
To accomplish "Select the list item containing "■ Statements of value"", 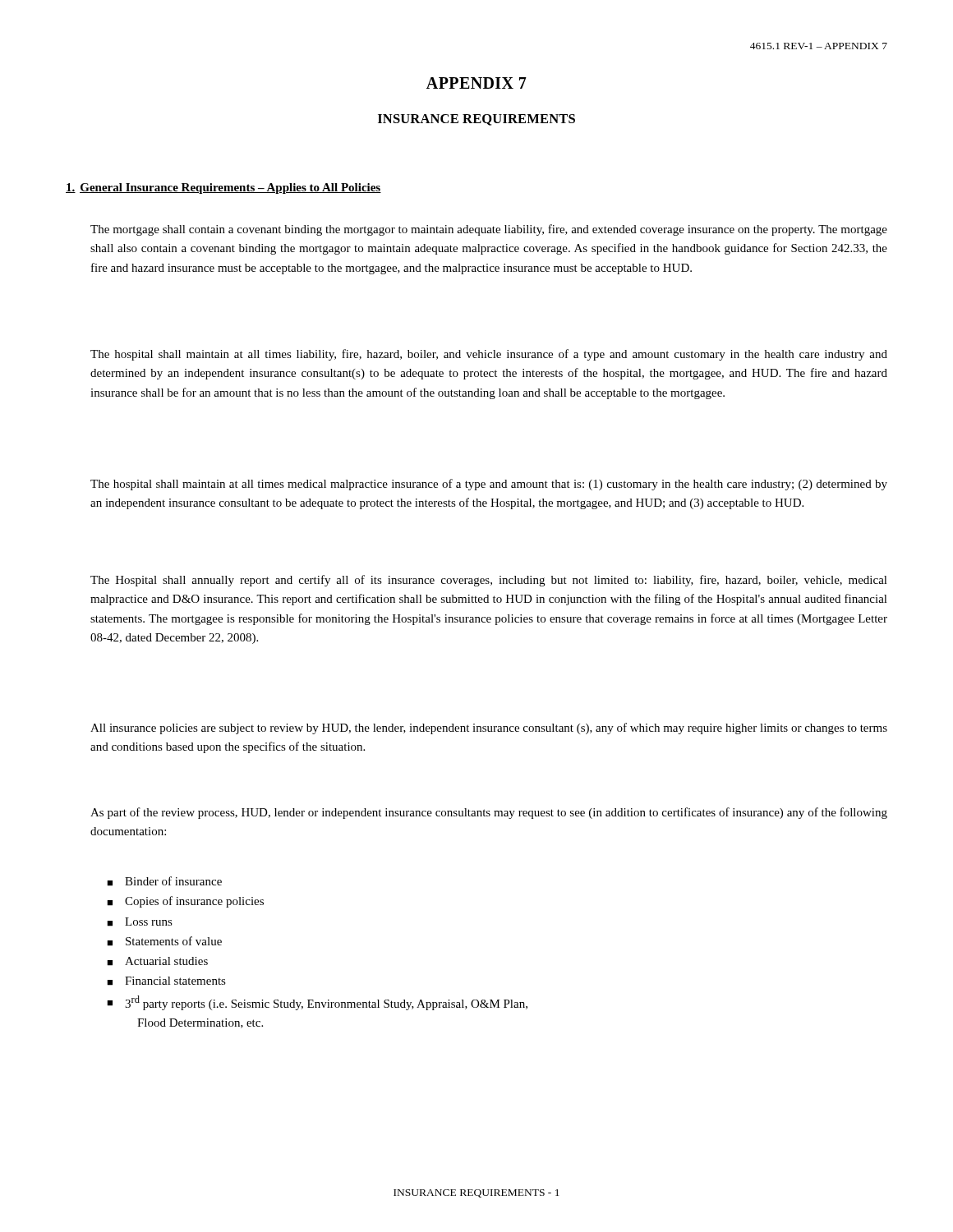I will [164, 941].
